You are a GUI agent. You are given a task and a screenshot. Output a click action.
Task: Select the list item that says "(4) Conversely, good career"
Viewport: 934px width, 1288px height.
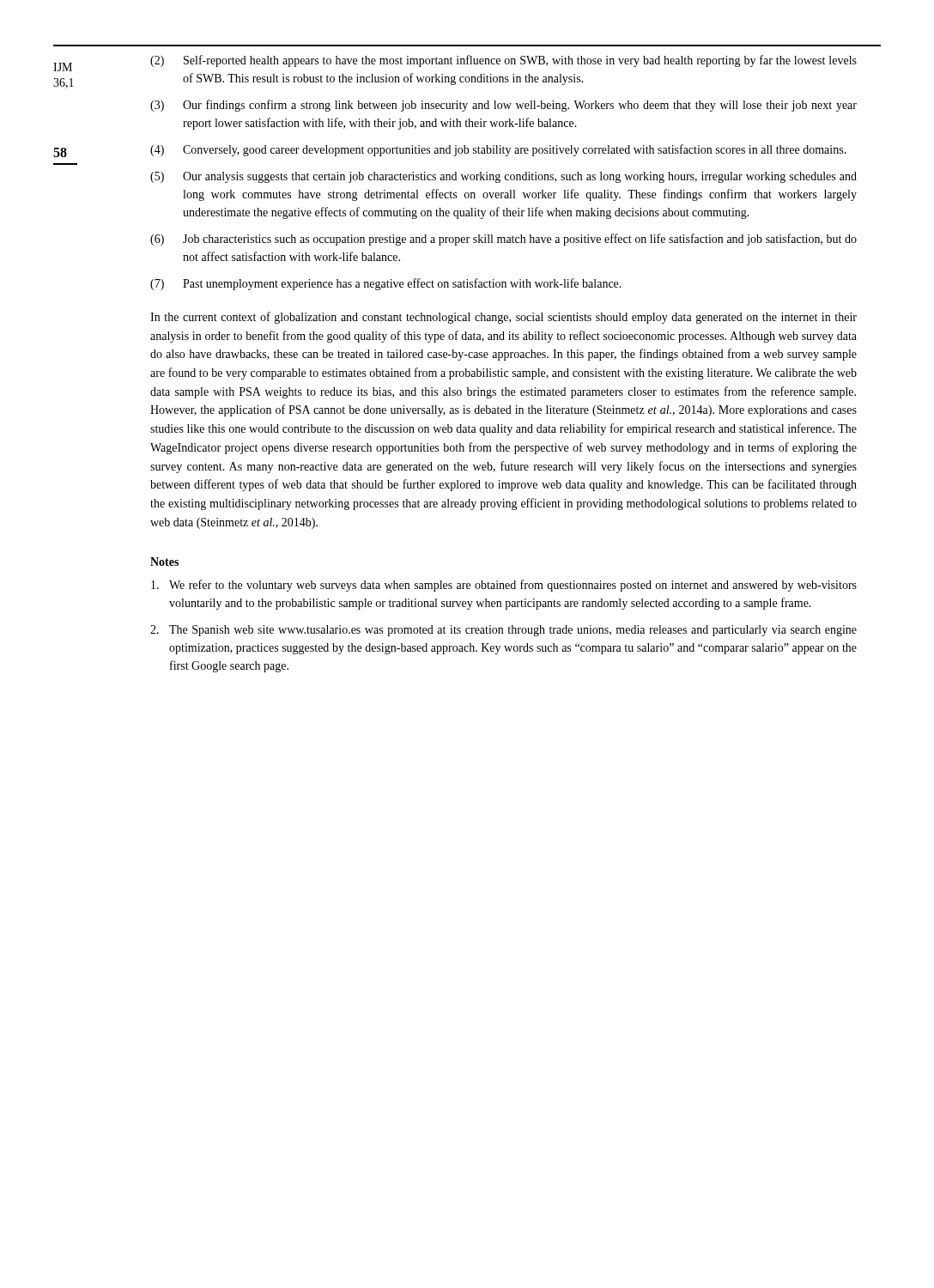(x=503, y=150)
